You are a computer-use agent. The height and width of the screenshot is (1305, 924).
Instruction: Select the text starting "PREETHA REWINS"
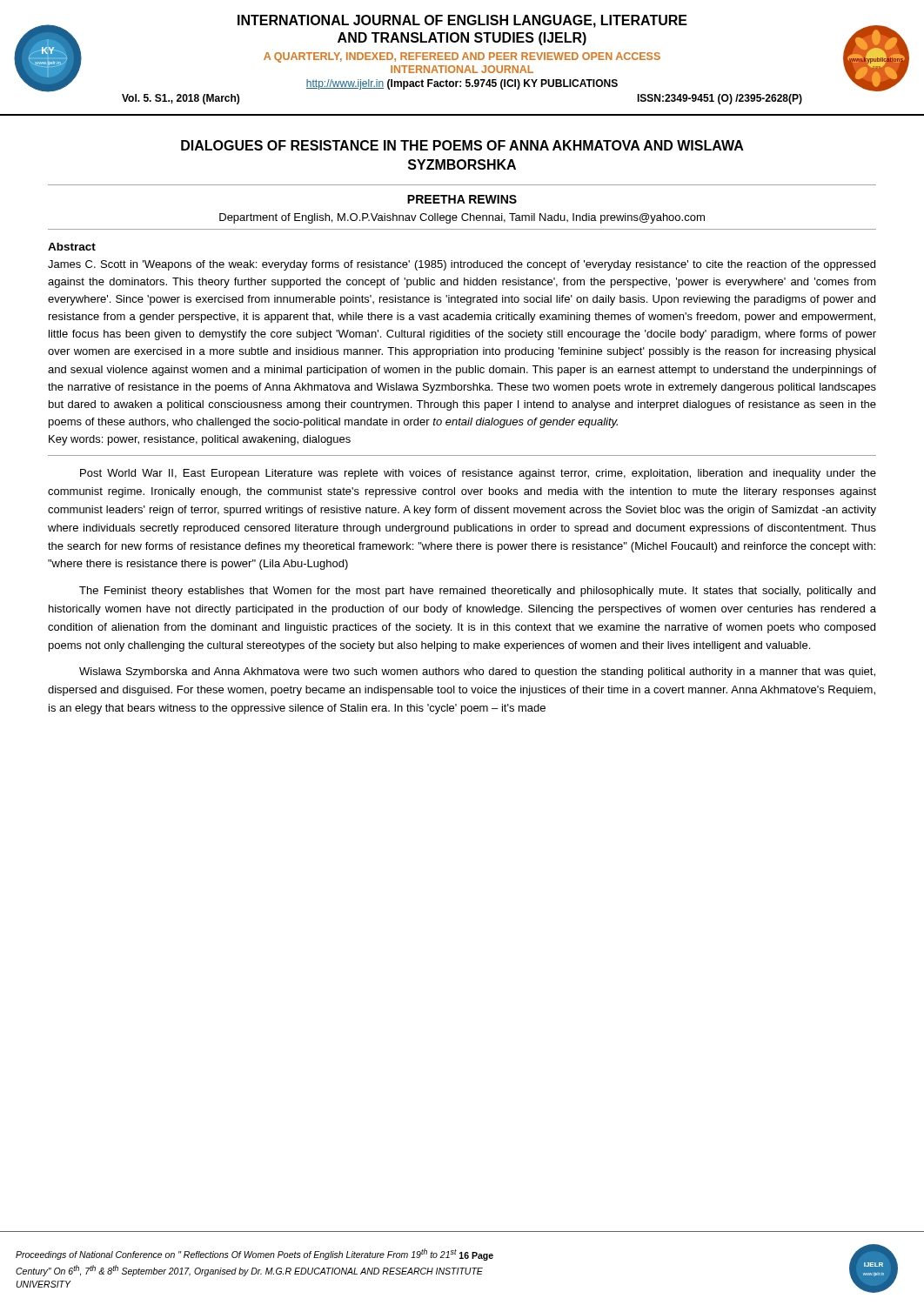tap(462, 199)
